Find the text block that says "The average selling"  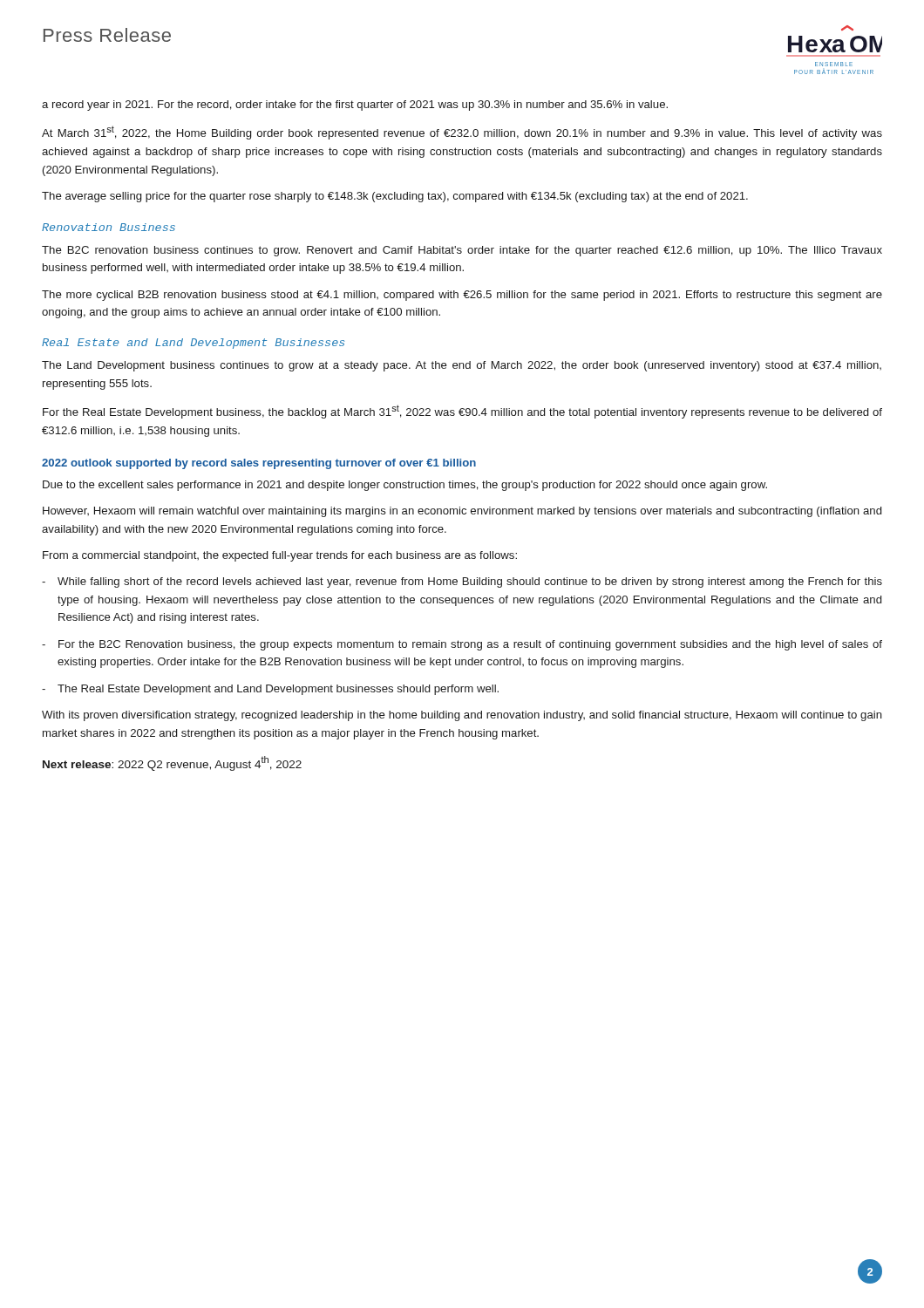click(395, 196)
